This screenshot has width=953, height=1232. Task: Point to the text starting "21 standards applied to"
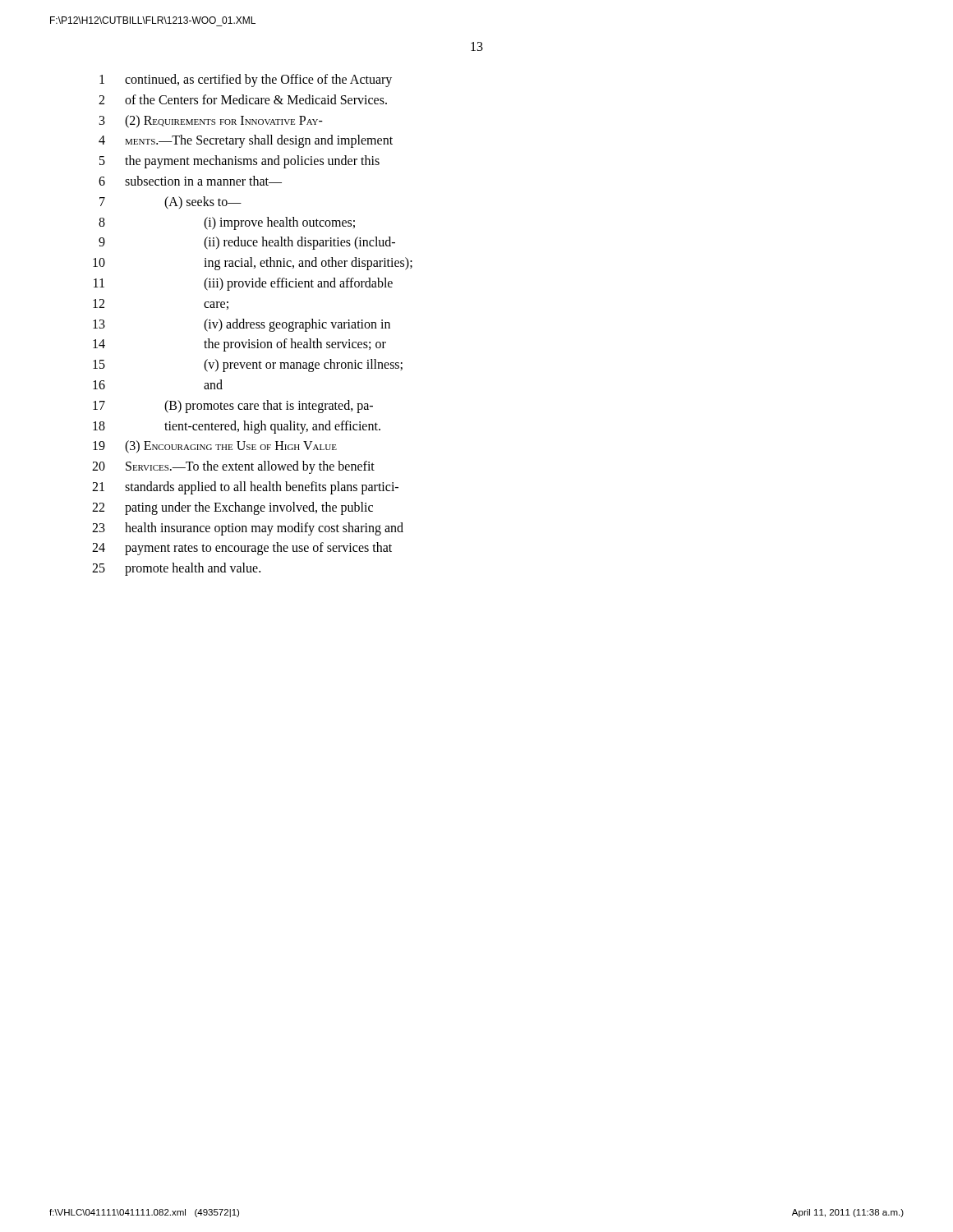click(245, 488)
